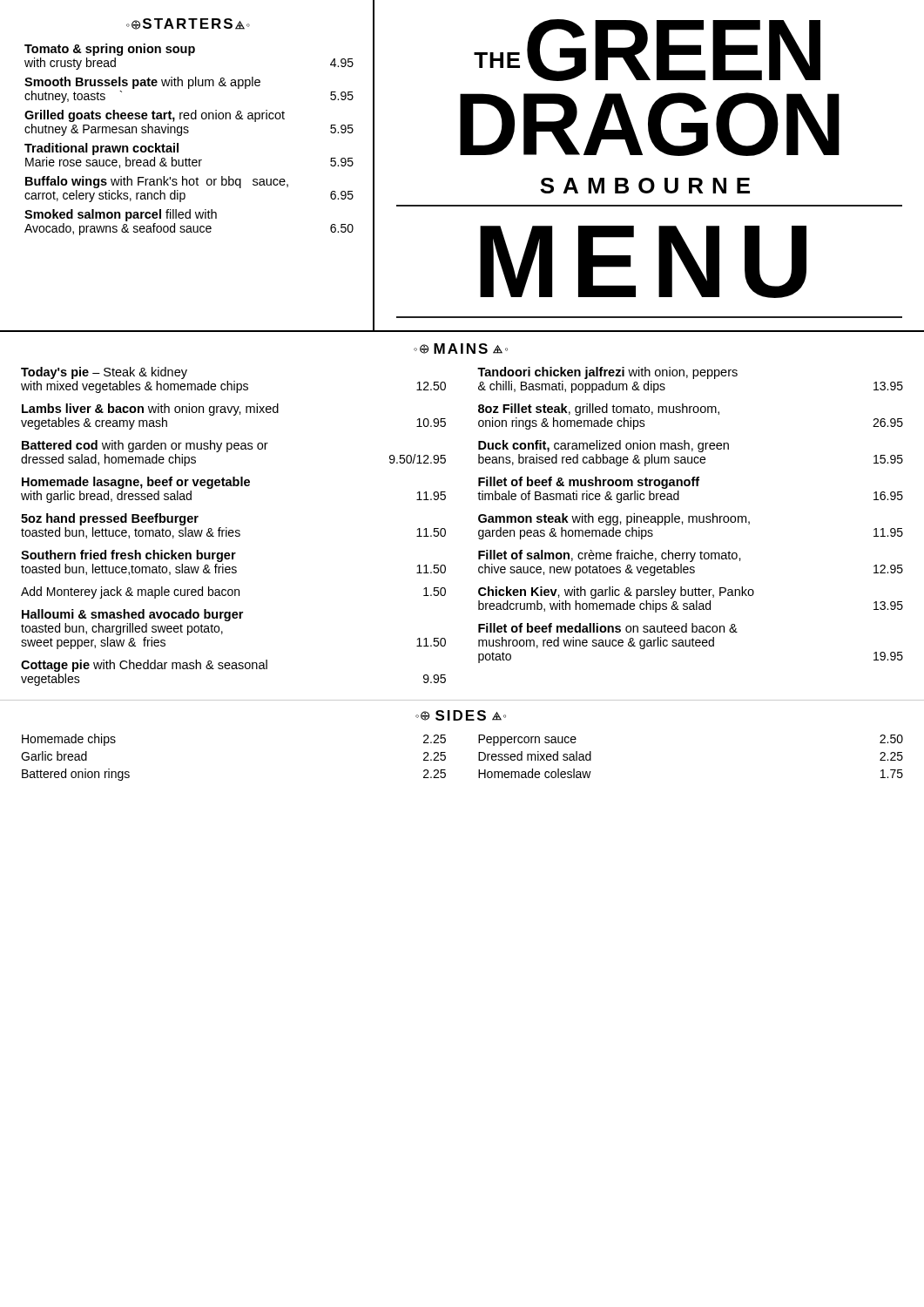Click on the list item with the text "Battered cod with garden or mushy peas or"
The height and width of the screenshot is (1307, 924).
point(234,452)
